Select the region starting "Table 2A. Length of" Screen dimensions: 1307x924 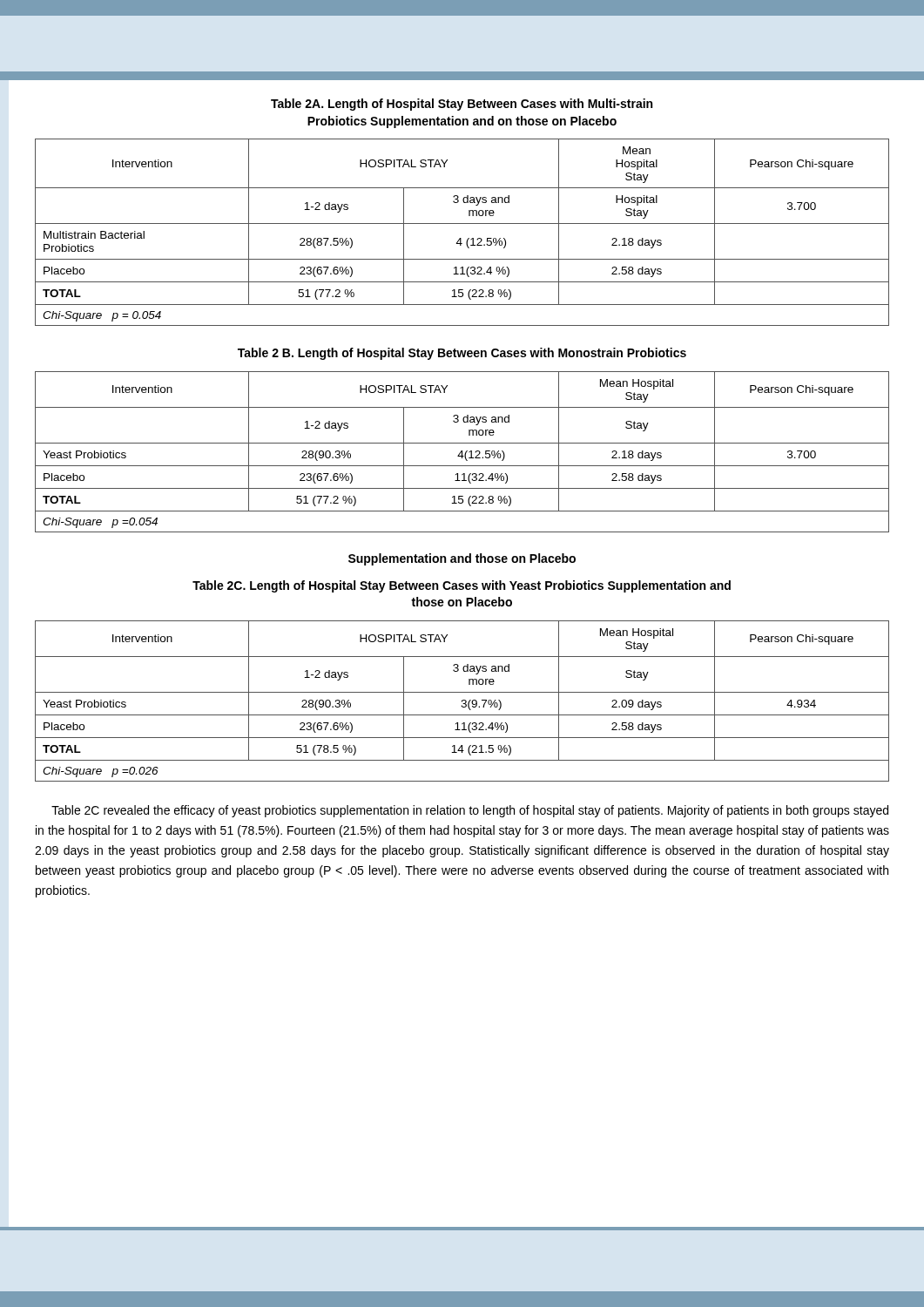tap(462, 112)
